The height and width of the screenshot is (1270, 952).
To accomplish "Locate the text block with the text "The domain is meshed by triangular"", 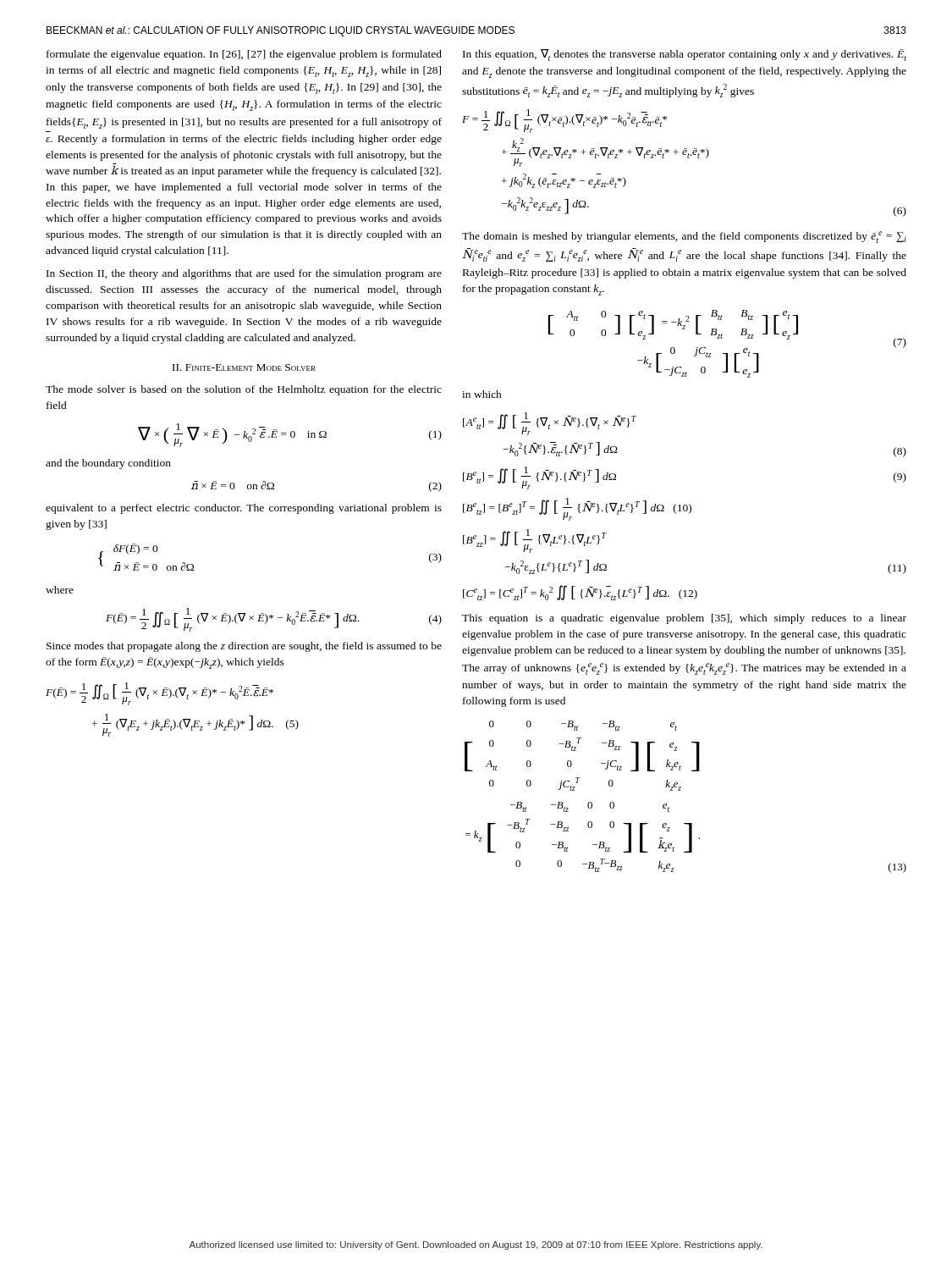I will 684,262.
